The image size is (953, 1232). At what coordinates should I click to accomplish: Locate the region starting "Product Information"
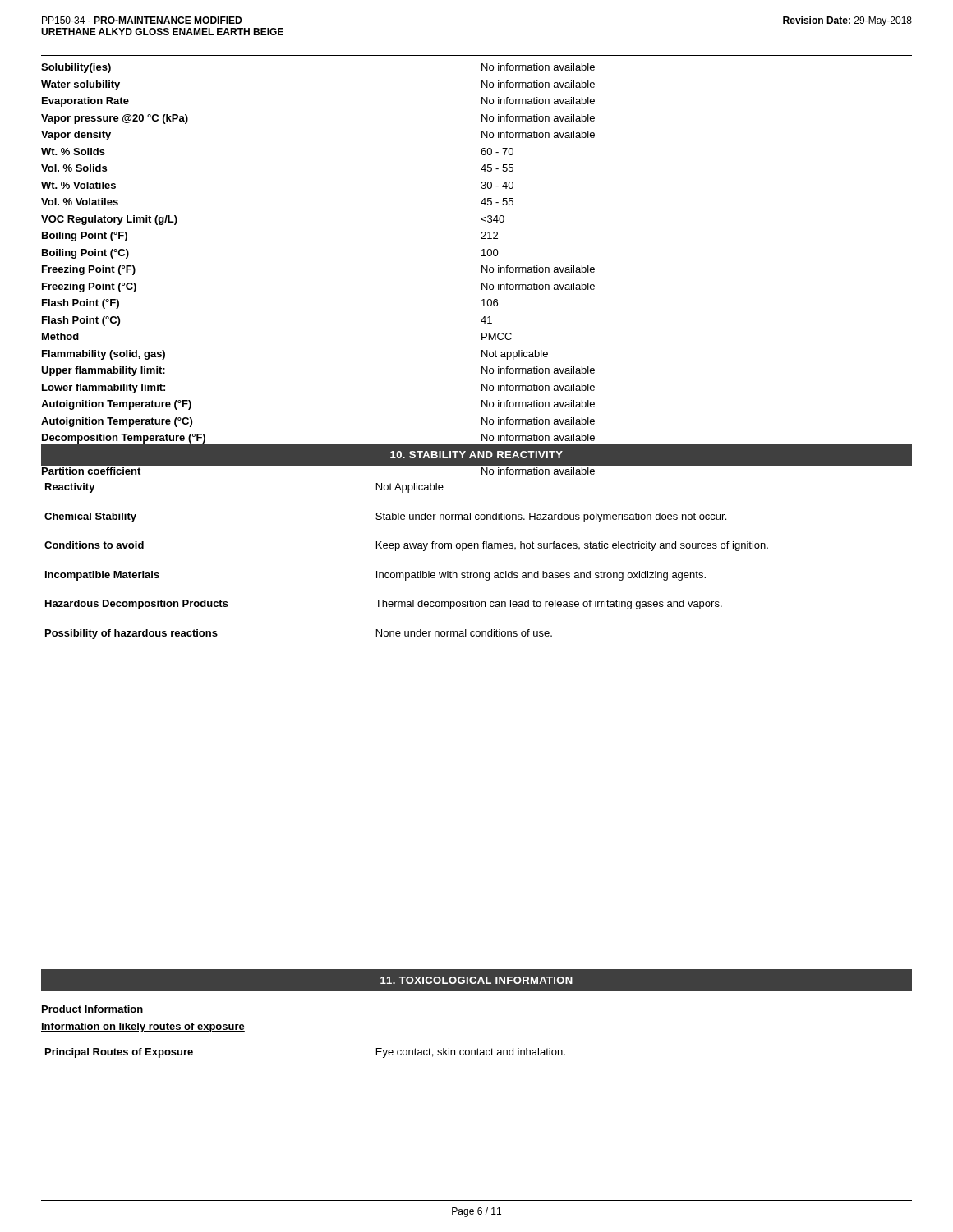92,1009
